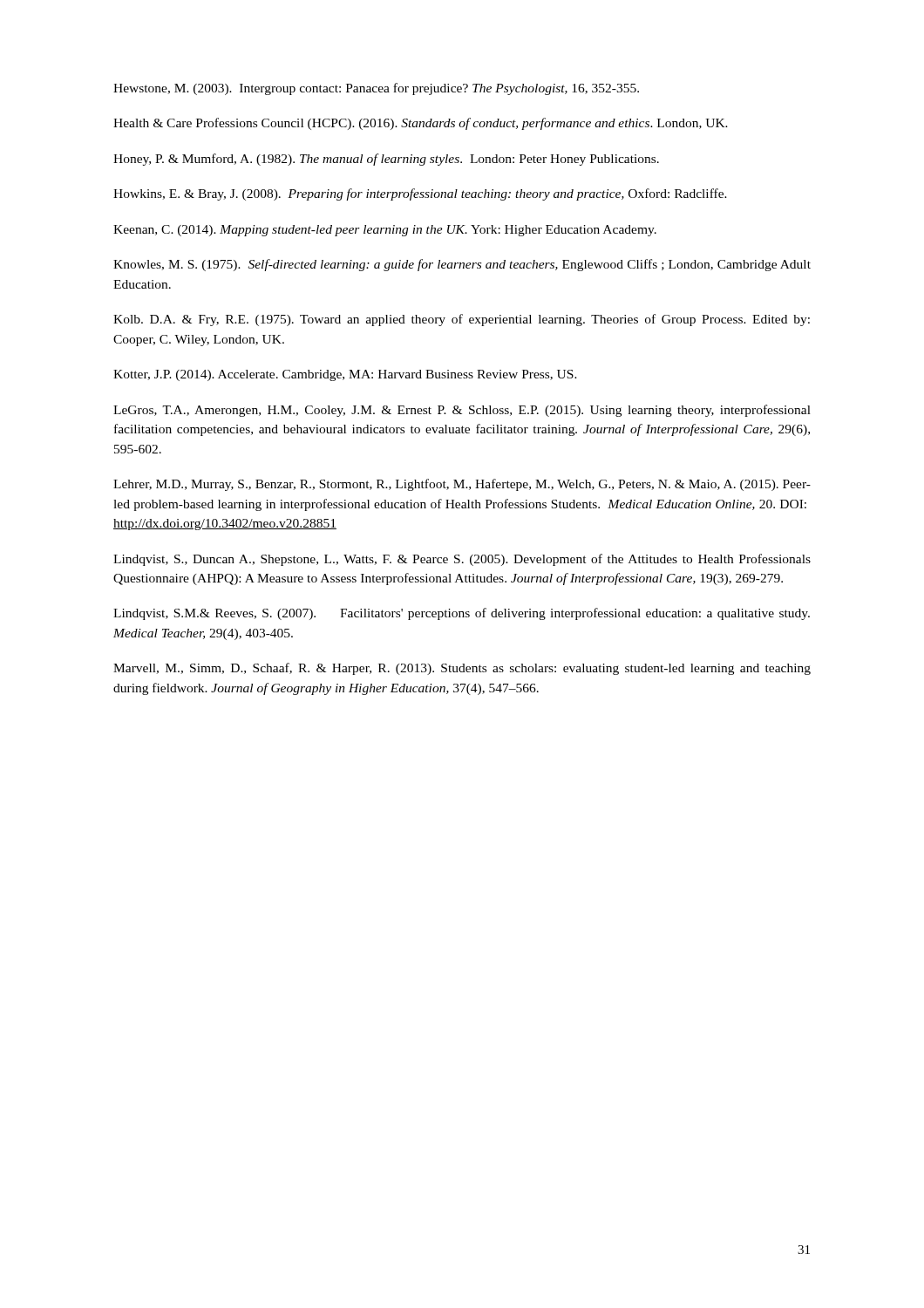Viewport: 924px width, 1308px height.
Task: Click the passage that begins "Lindqvist, S.M.& Reeves, S. (2007). Facilitators'"
Action: [462, 623]
